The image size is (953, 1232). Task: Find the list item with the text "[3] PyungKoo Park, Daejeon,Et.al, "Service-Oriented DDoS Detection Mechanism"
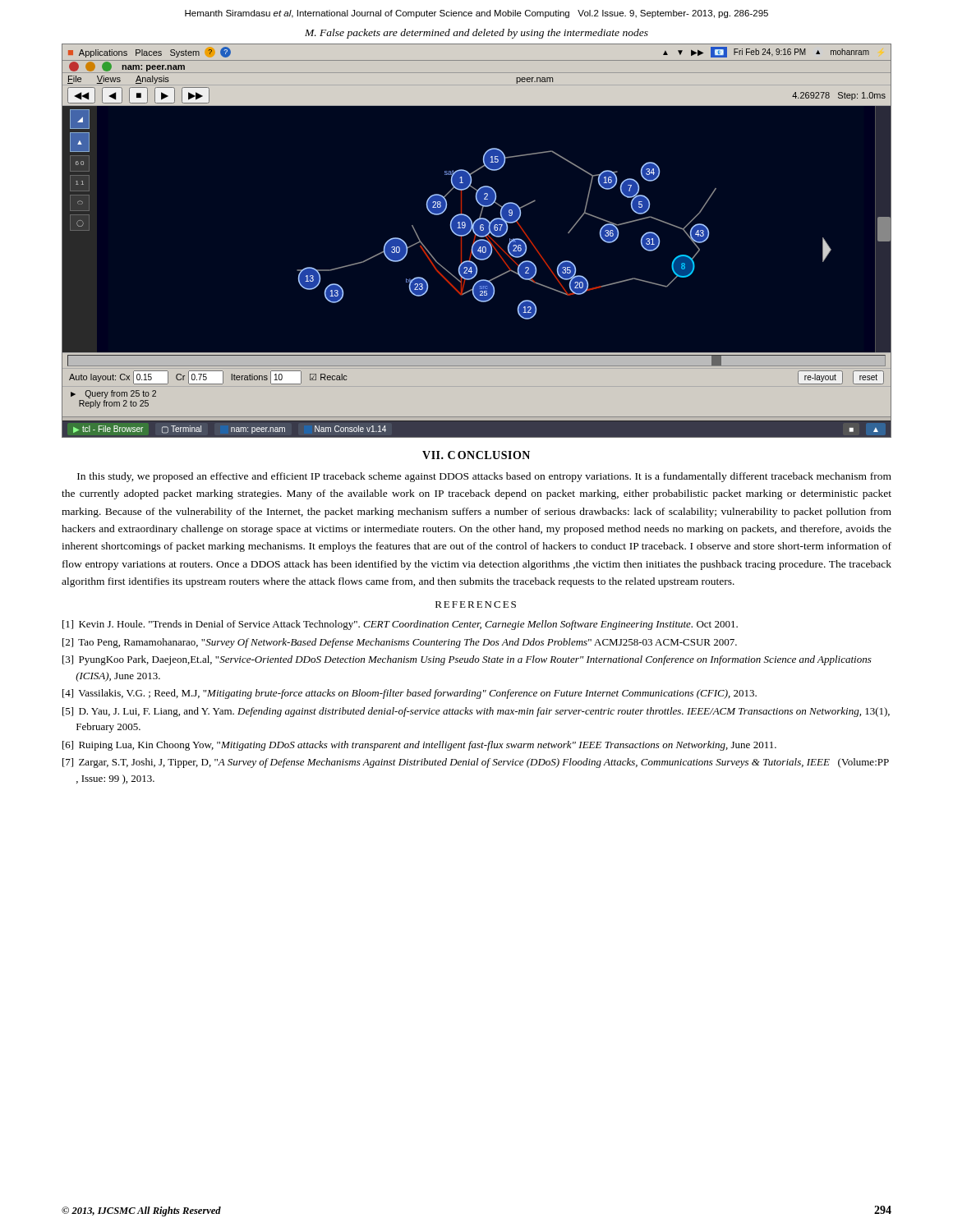tap(476, 668)
